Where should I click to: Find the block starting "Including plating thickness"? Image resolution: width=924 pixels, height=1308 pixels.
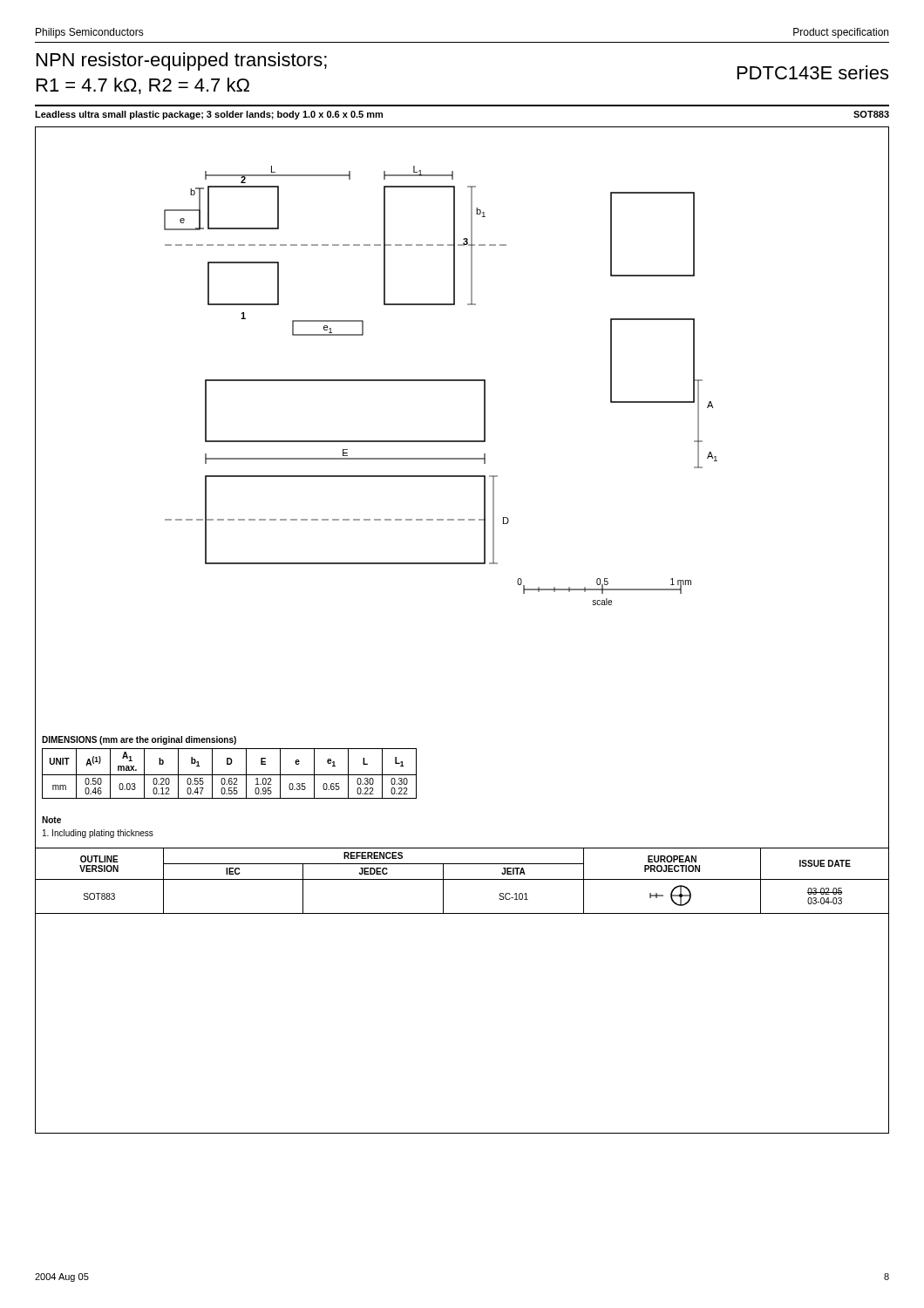pyautogui.click(x=98, y=833)
